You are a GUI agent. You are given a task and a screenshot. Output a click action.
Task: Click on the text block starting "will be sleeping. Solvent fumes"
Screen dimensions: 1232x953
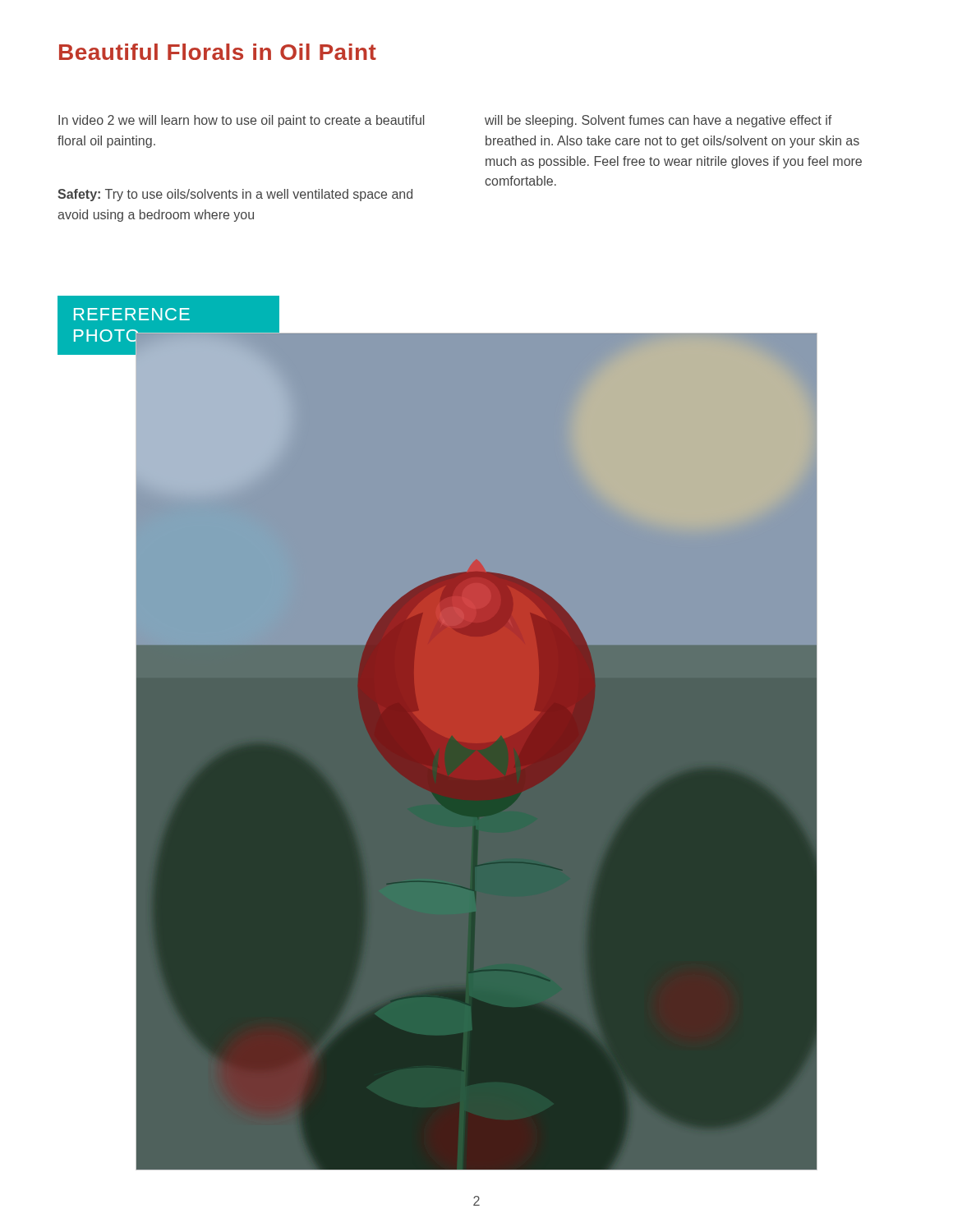(x=674, y=151)
